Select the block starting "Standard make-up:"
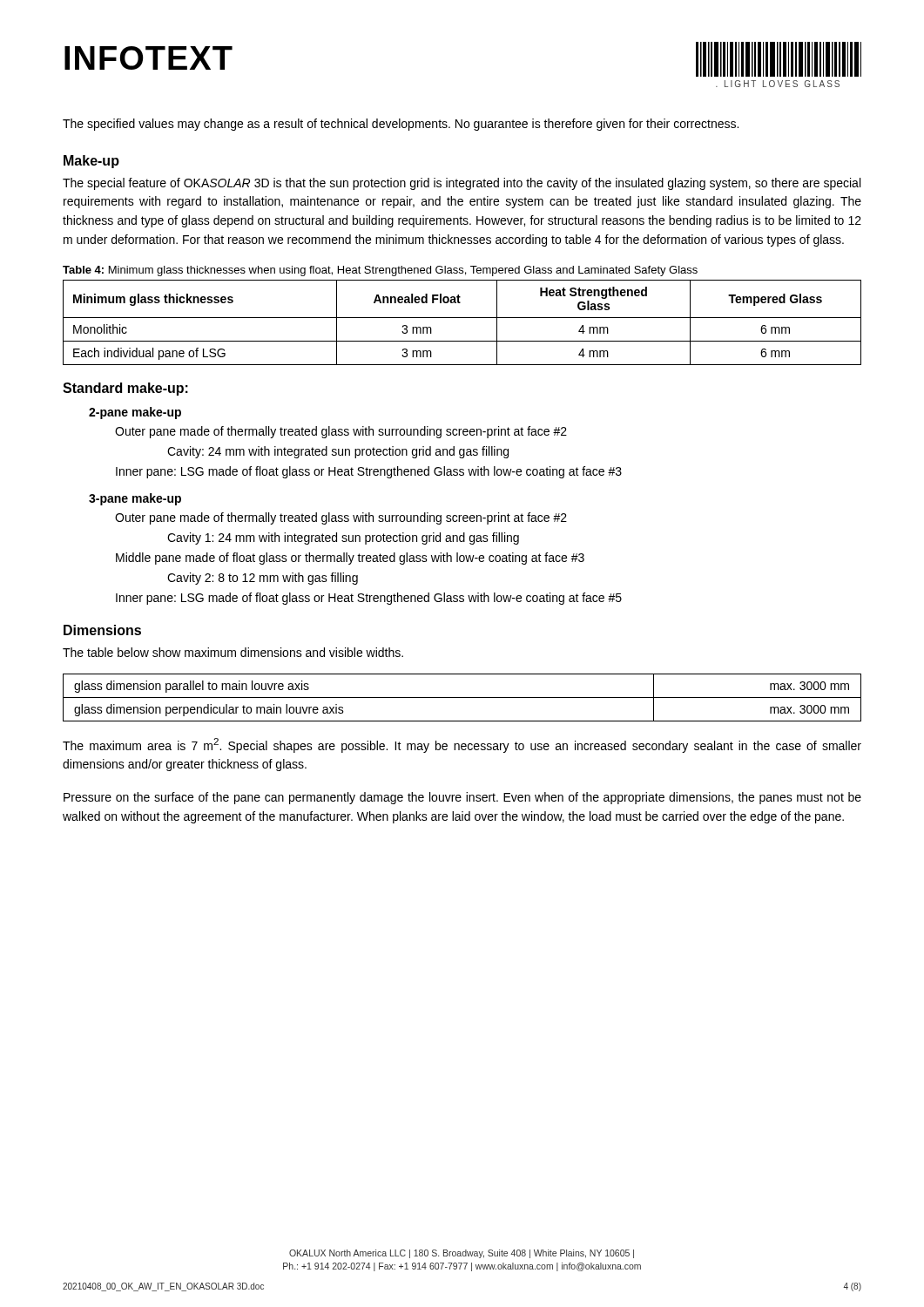Viewport: 924px width, 1307px height. pyautogui.click(x=126, y=389)
